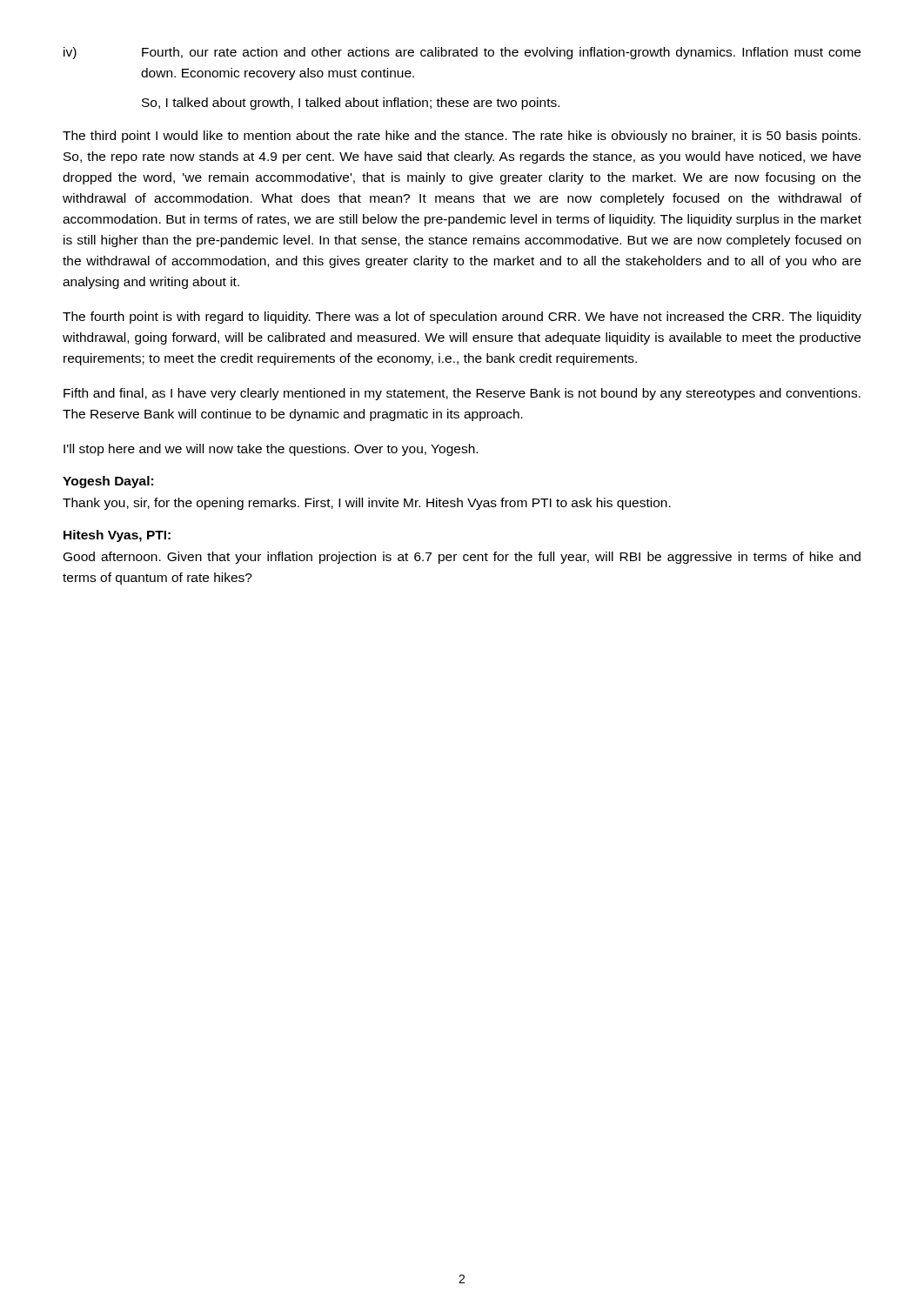
Task: Click on the block starting "I'll stop here and"
Action: tap(271, 449)
